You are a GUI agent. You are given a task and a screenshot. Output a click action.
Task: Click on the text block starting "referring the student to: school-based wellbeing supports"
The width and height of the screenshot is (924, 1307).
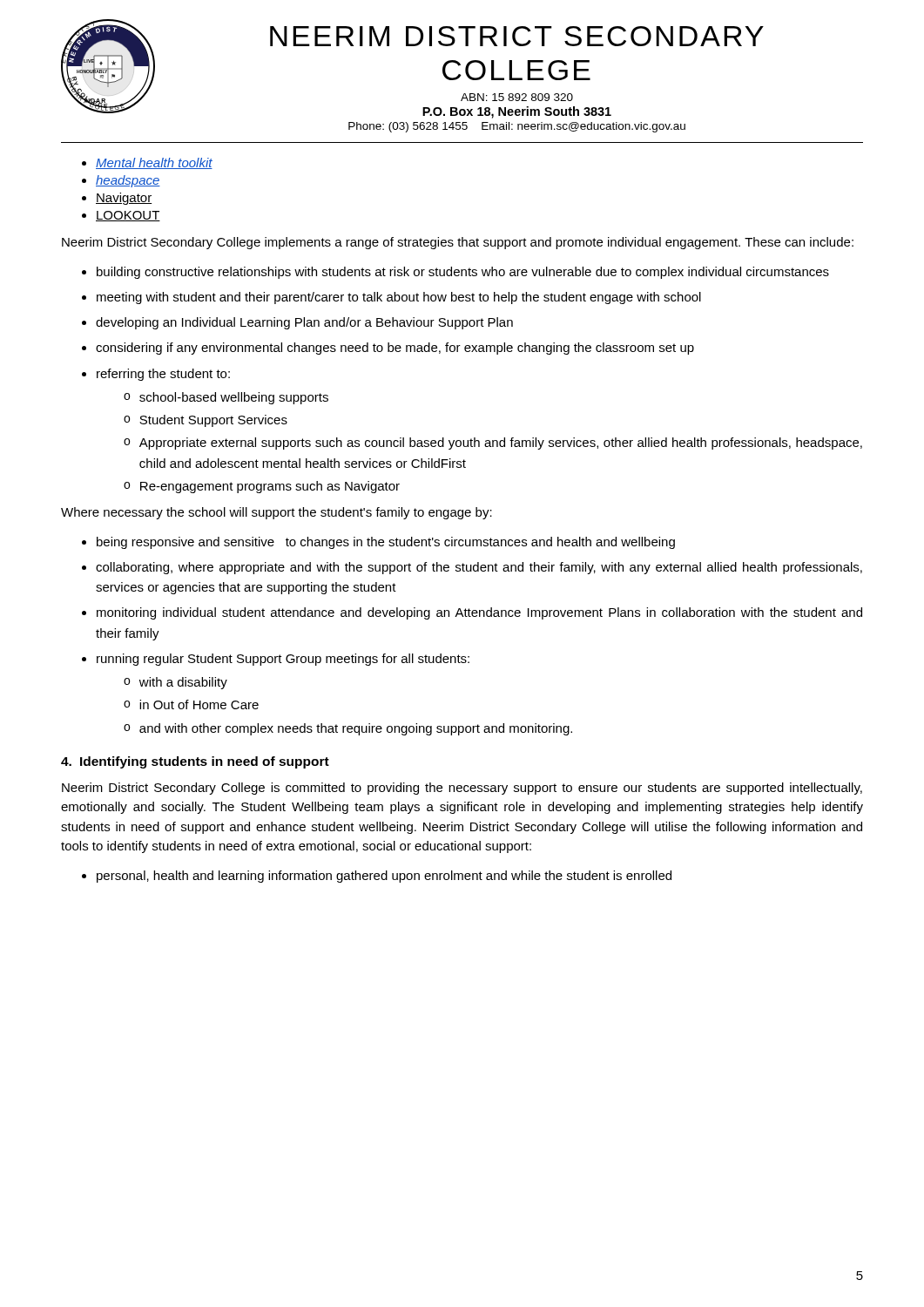(x=479, y=431)
